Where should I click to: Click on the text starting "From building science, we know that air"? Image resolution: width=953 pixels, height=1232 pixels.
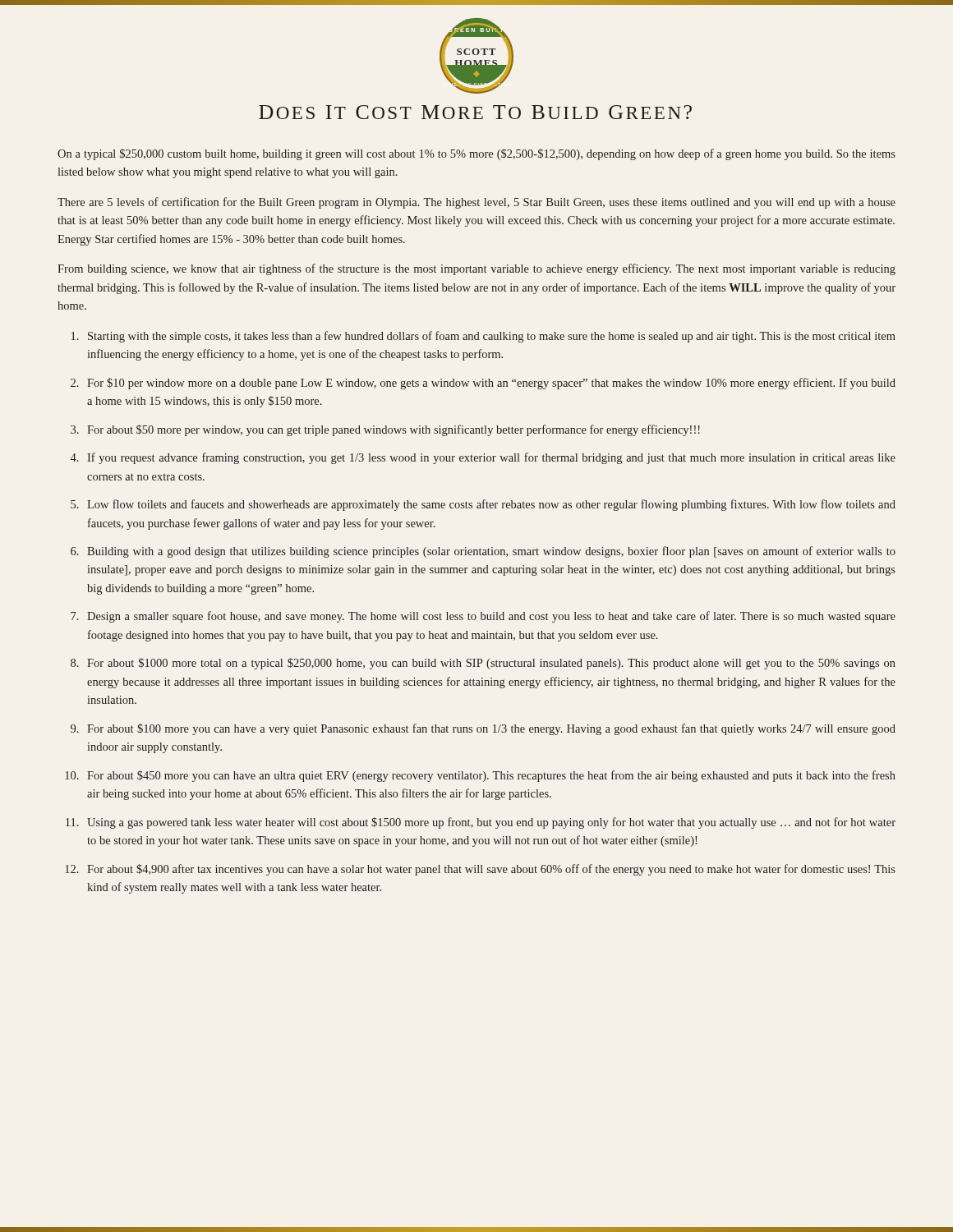tap(476, 287)
